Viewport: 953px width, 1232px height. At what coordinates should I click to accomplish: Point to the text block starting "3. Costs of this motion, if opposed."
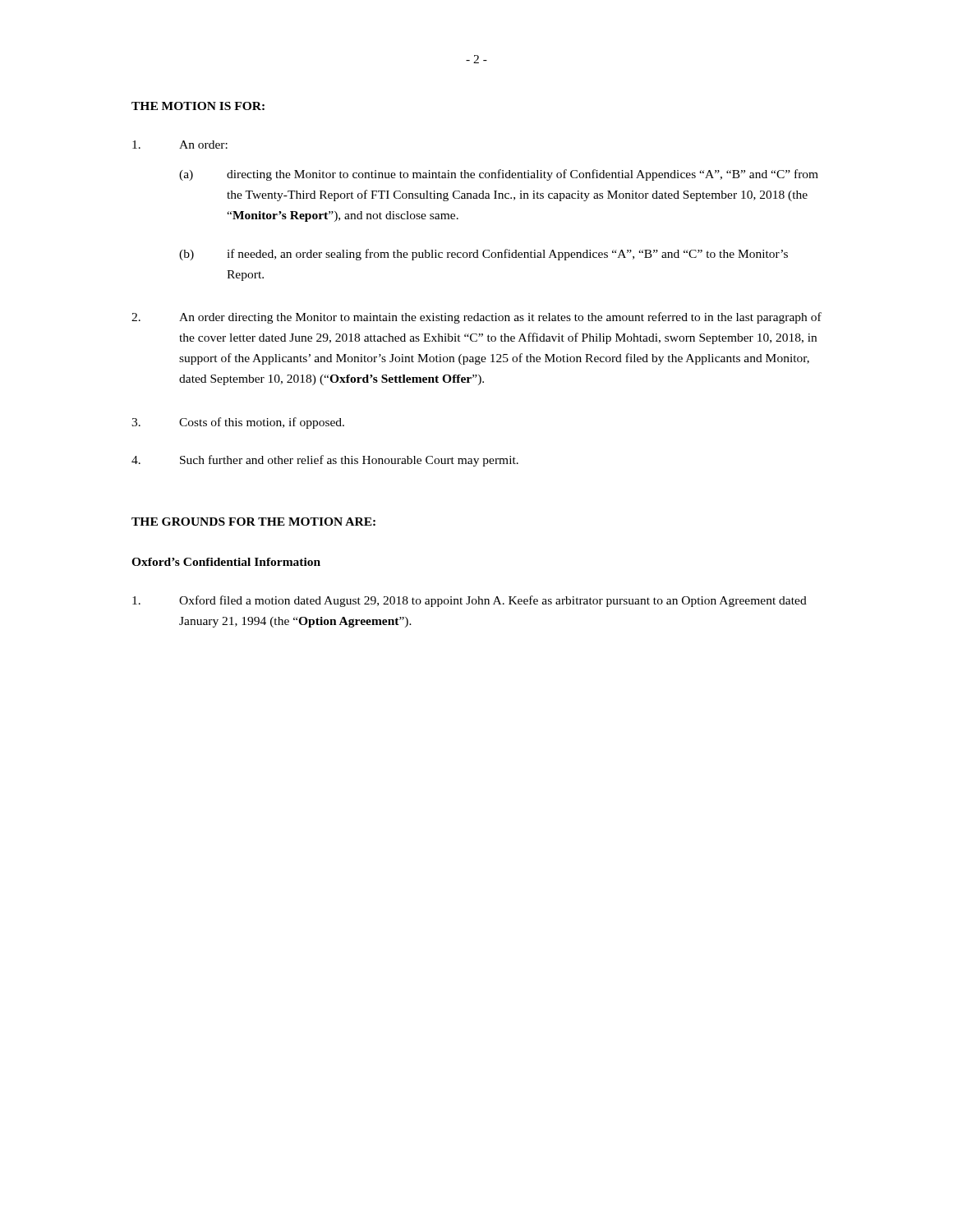tap(238, 422)
